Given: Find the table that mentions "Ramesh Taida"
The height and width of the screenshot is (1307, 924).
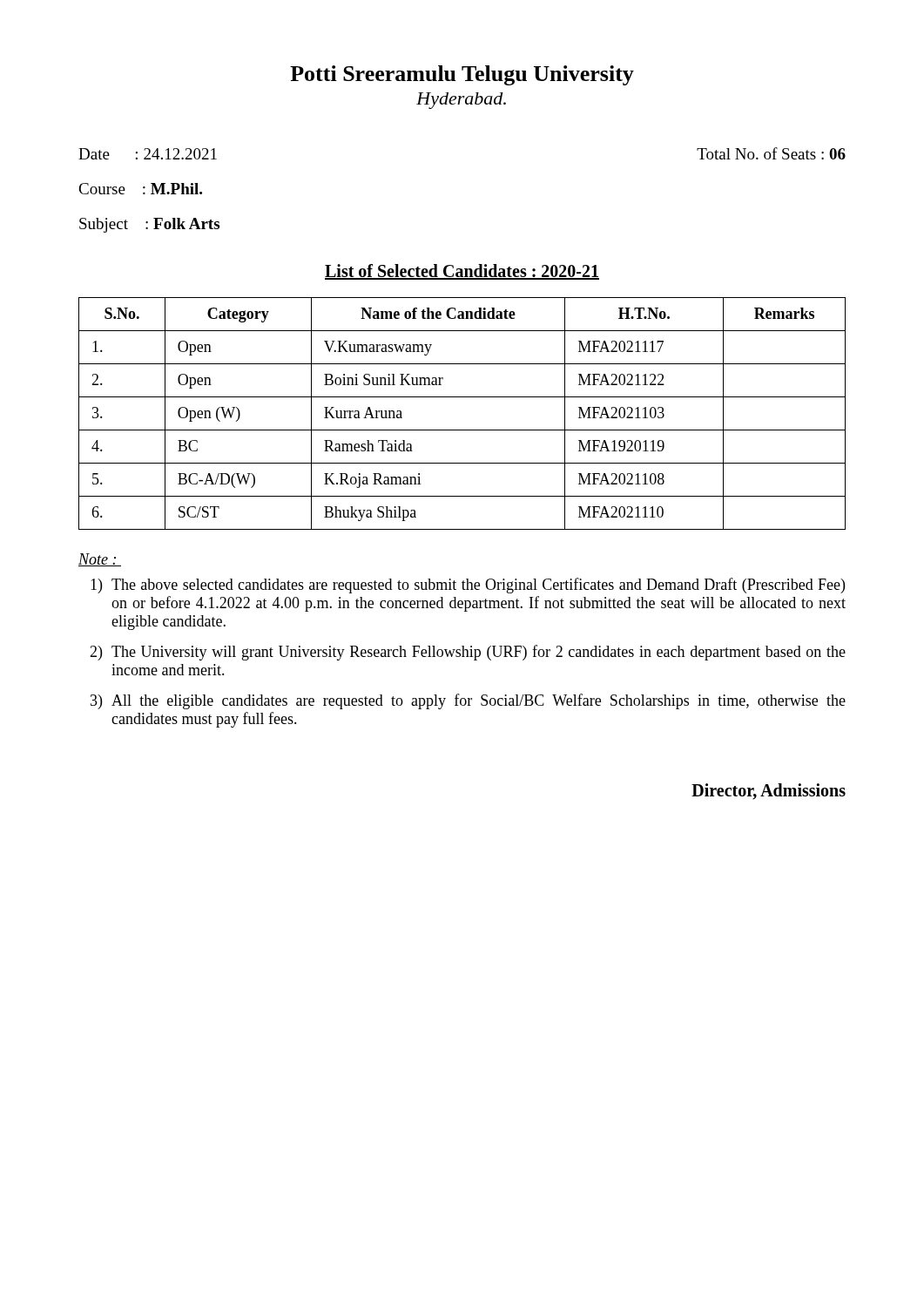Looking at the screenshot, I should (x=462, y=413).
